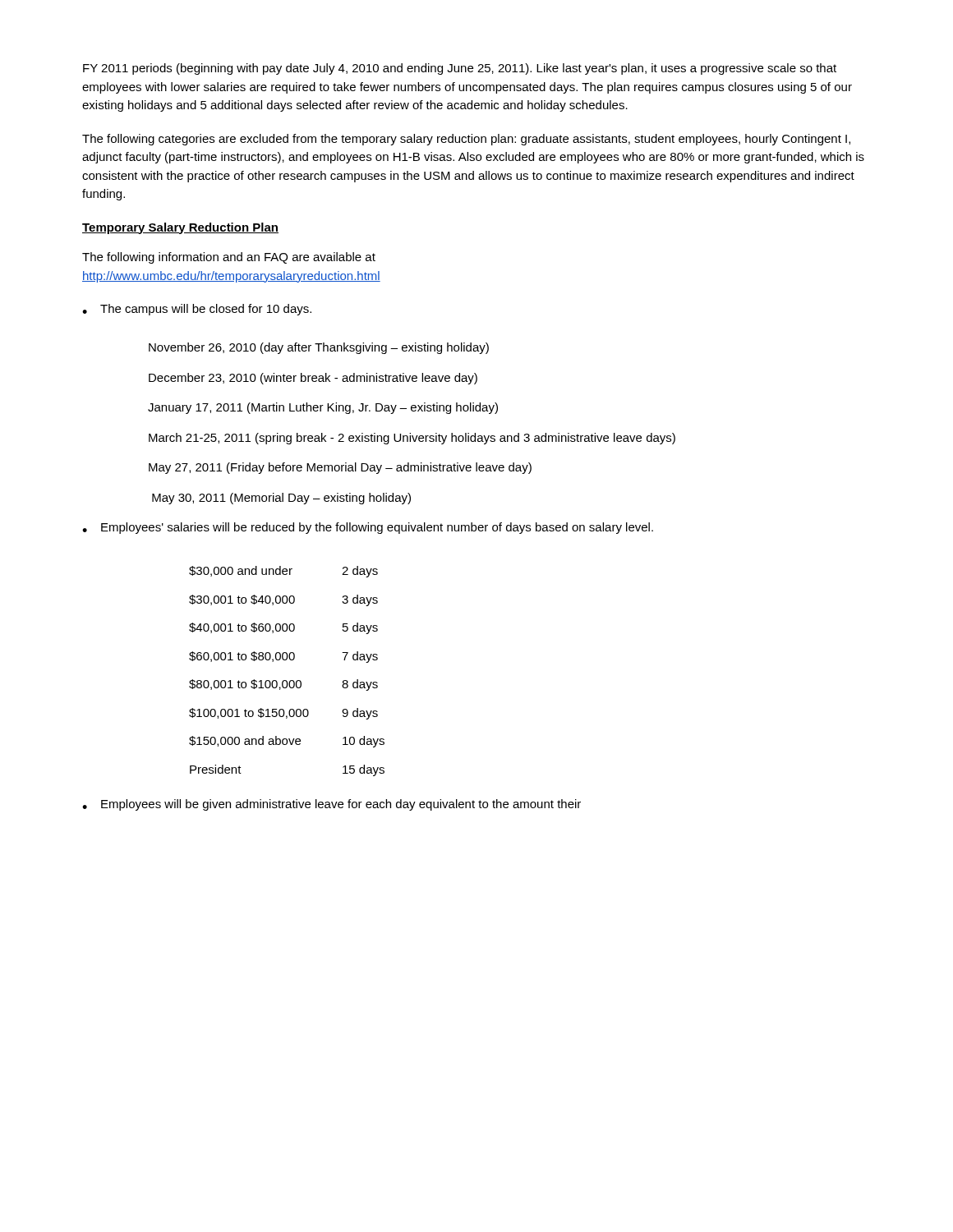
Task: Find the element starting "May 30, 2011 (Memorial Day – existing holiday)"
Action: click(280, 497)
